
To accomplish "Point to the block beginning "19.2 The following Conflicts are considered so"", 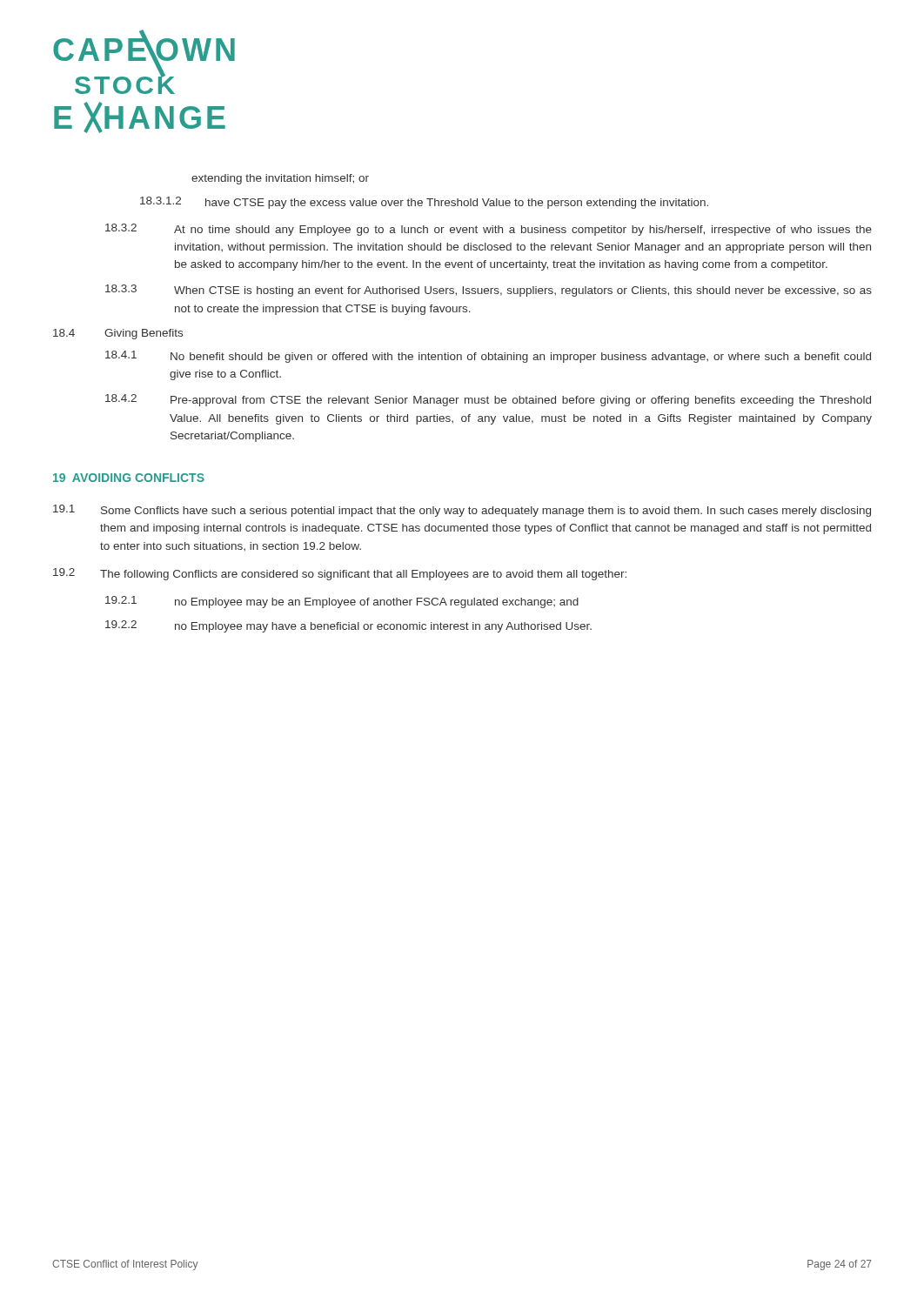I will coord(462,574).
